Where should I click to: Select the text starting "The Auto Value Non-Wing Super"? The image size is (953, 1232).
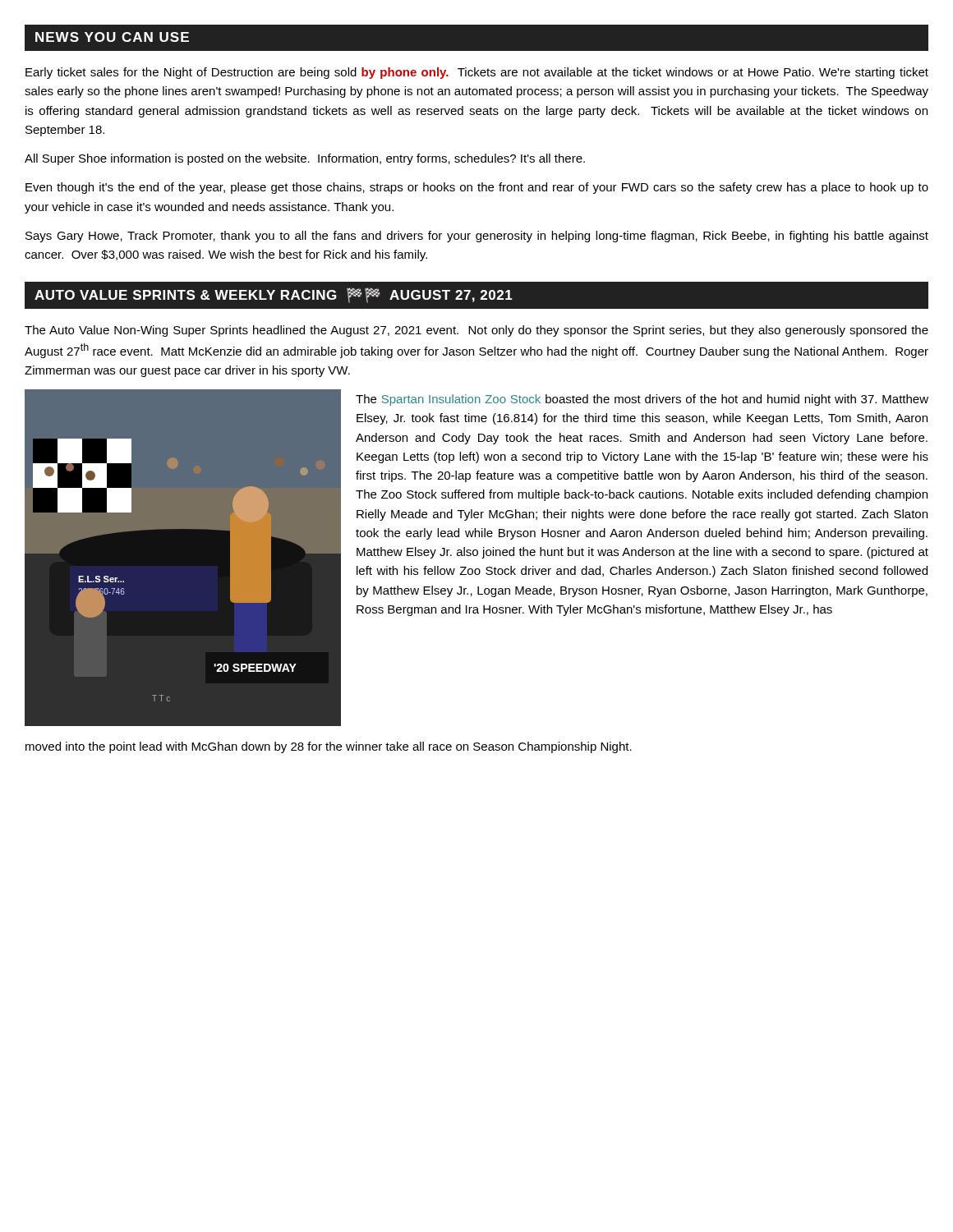pos(476,350)
